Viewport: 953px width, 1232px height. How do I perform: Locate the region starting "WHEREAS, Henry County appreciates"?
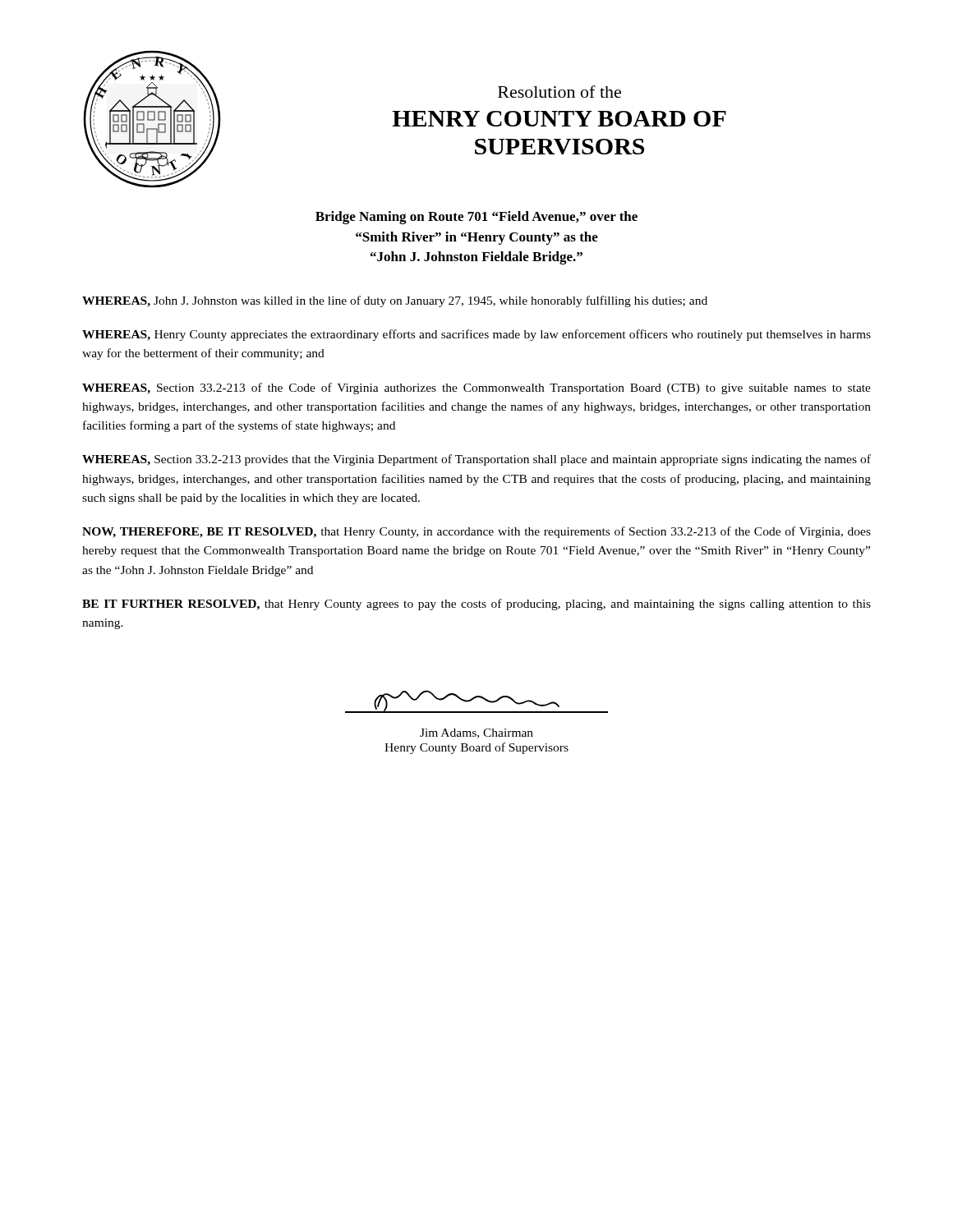click(x=476, y=344)
